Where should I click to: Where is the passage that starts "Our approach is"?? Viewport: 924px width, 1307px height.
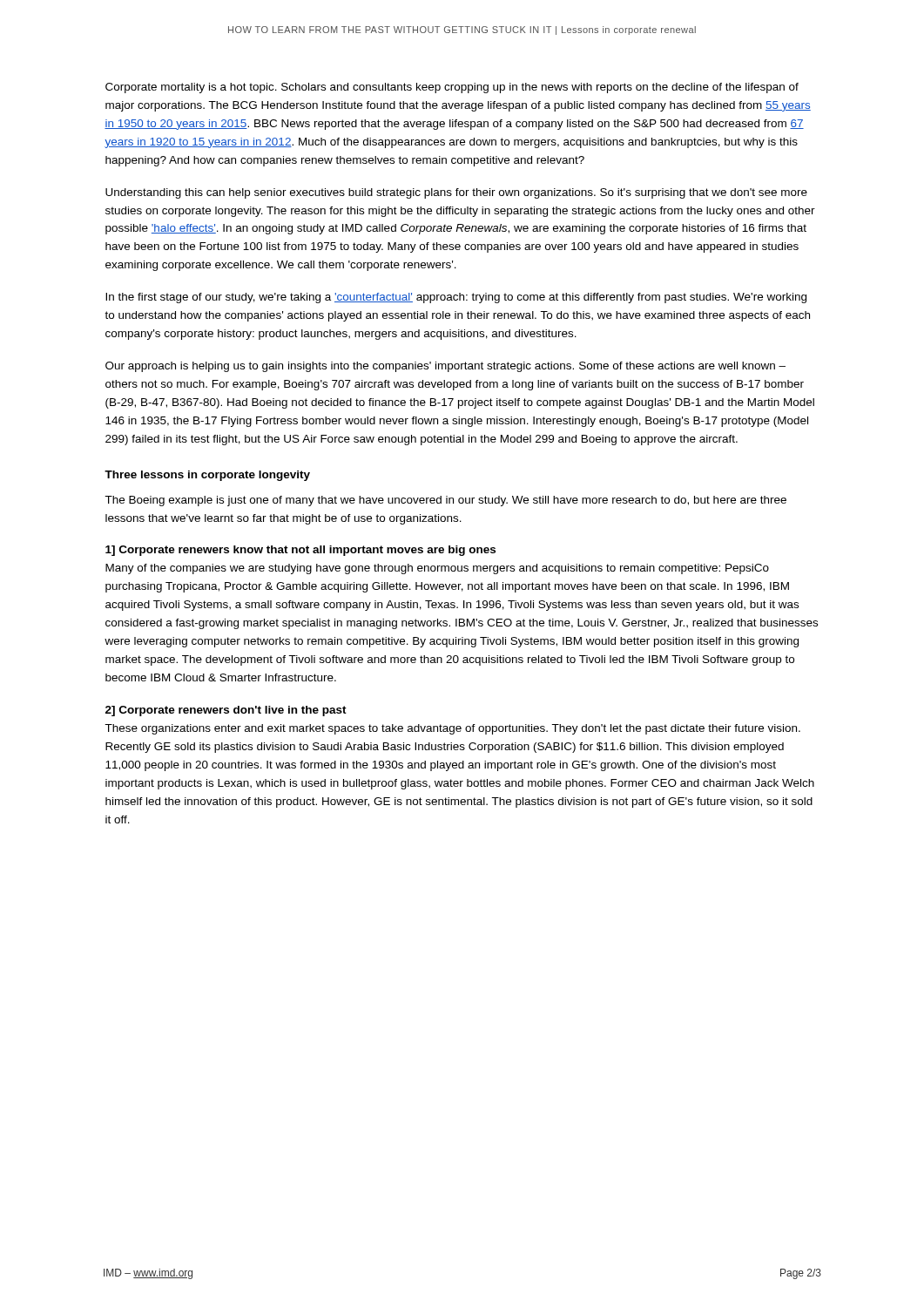460,402
